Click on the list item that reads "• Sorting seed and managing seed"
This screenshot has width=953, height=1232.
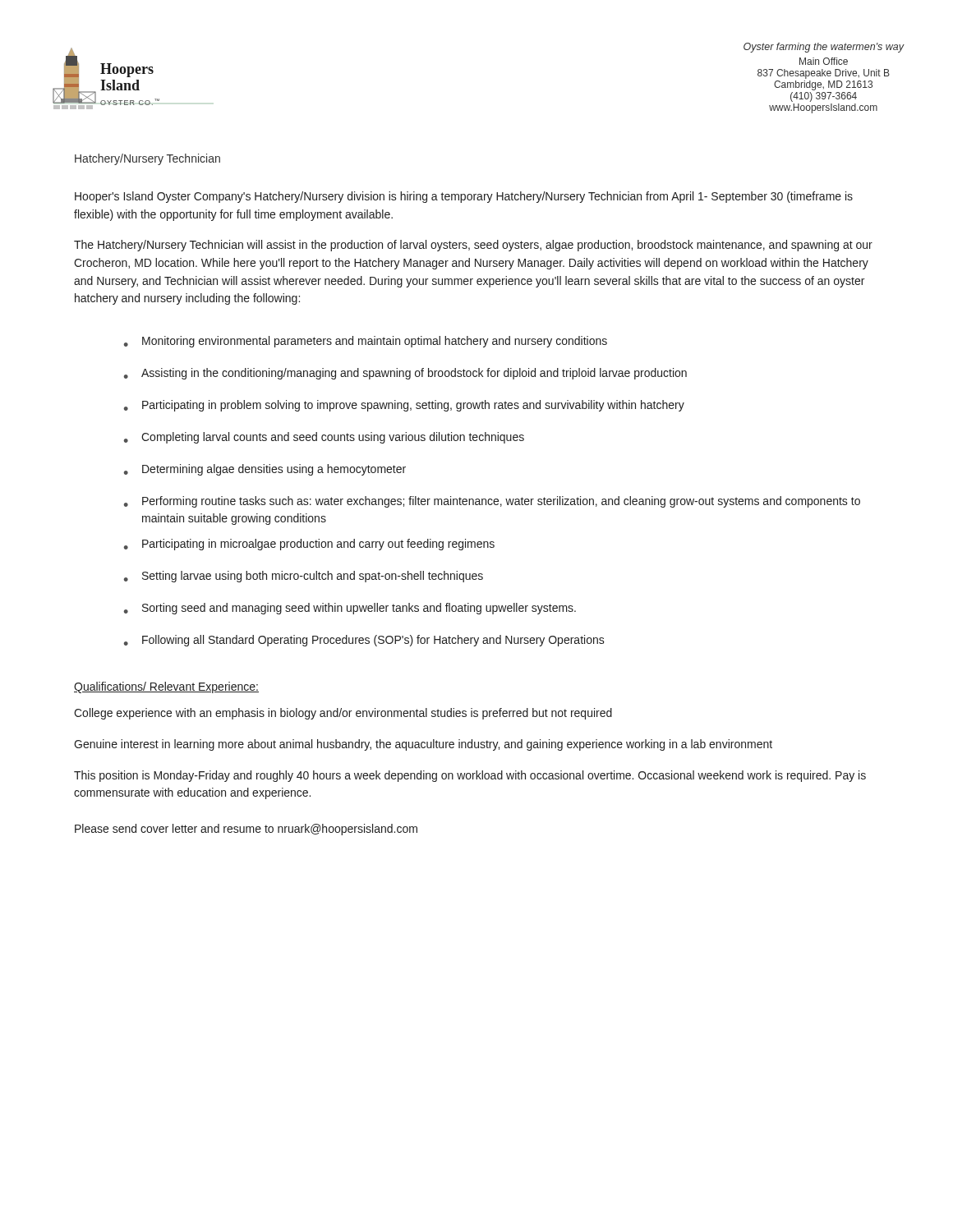click(350, 612)
